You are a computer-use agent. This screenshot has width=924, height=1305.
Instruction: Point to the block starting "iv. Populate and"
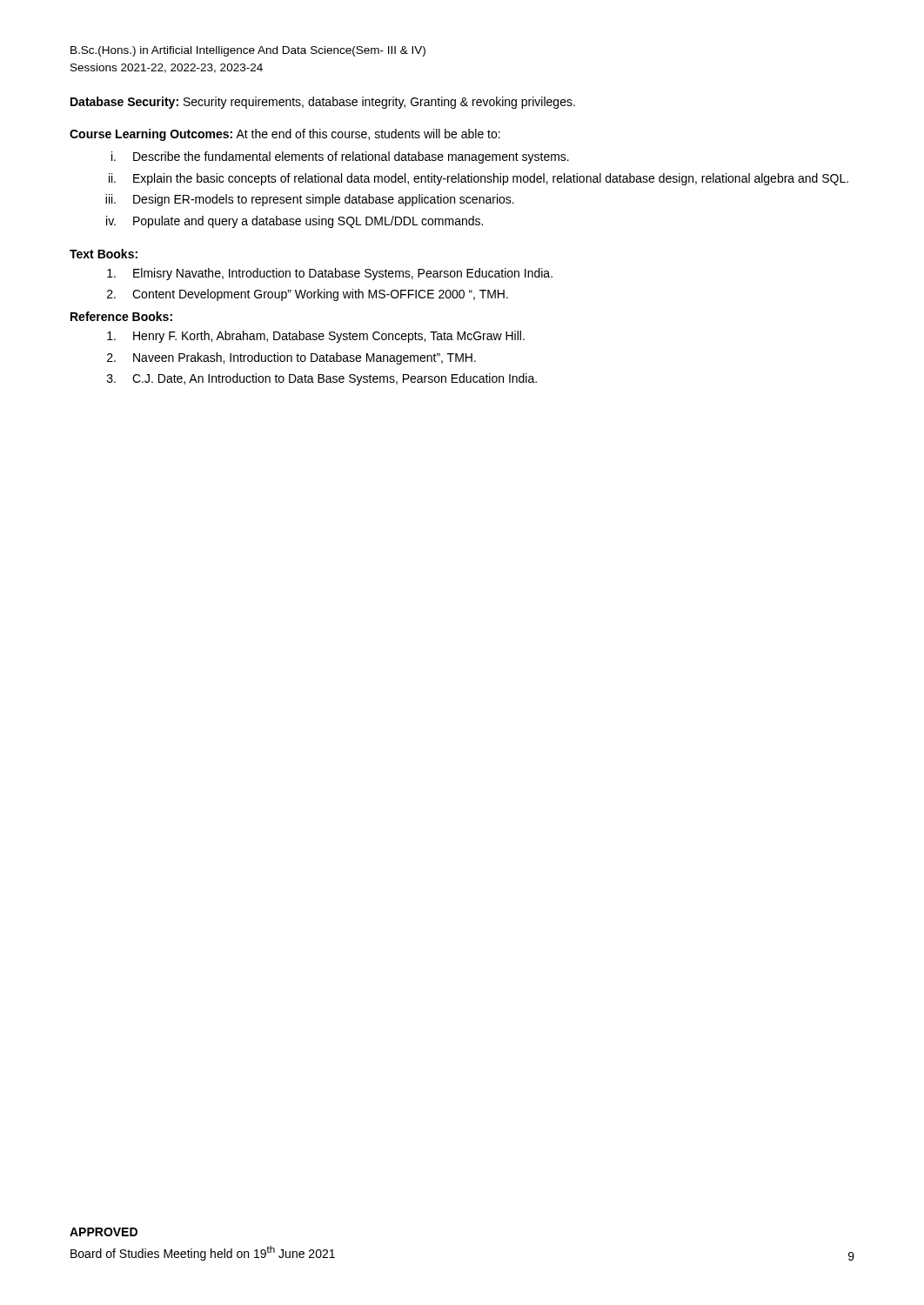pyautogui.click(x=462, y=222)
